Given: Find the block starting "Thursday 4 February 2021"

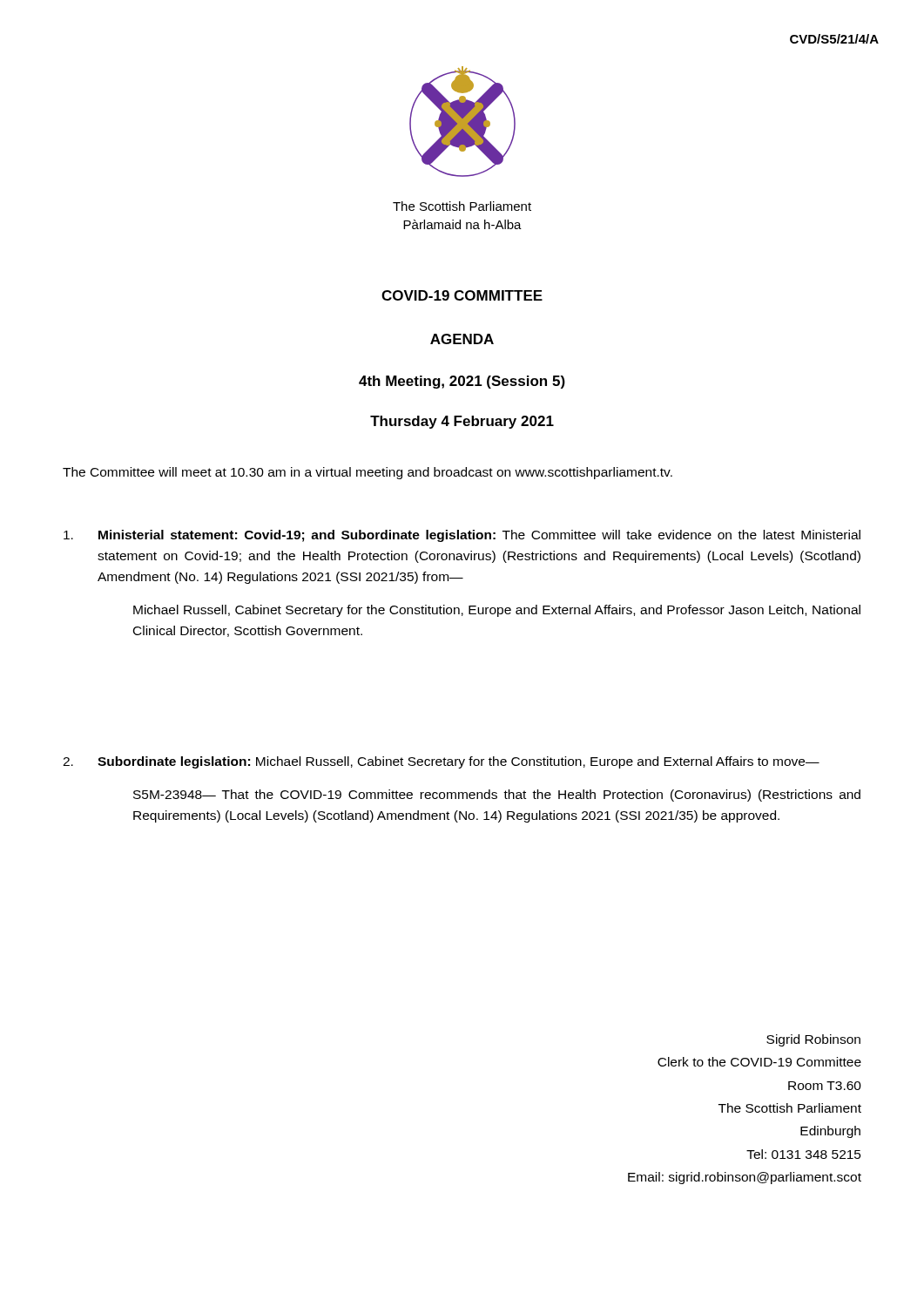Looking at the screenshot, I should [x=462, y=421].
